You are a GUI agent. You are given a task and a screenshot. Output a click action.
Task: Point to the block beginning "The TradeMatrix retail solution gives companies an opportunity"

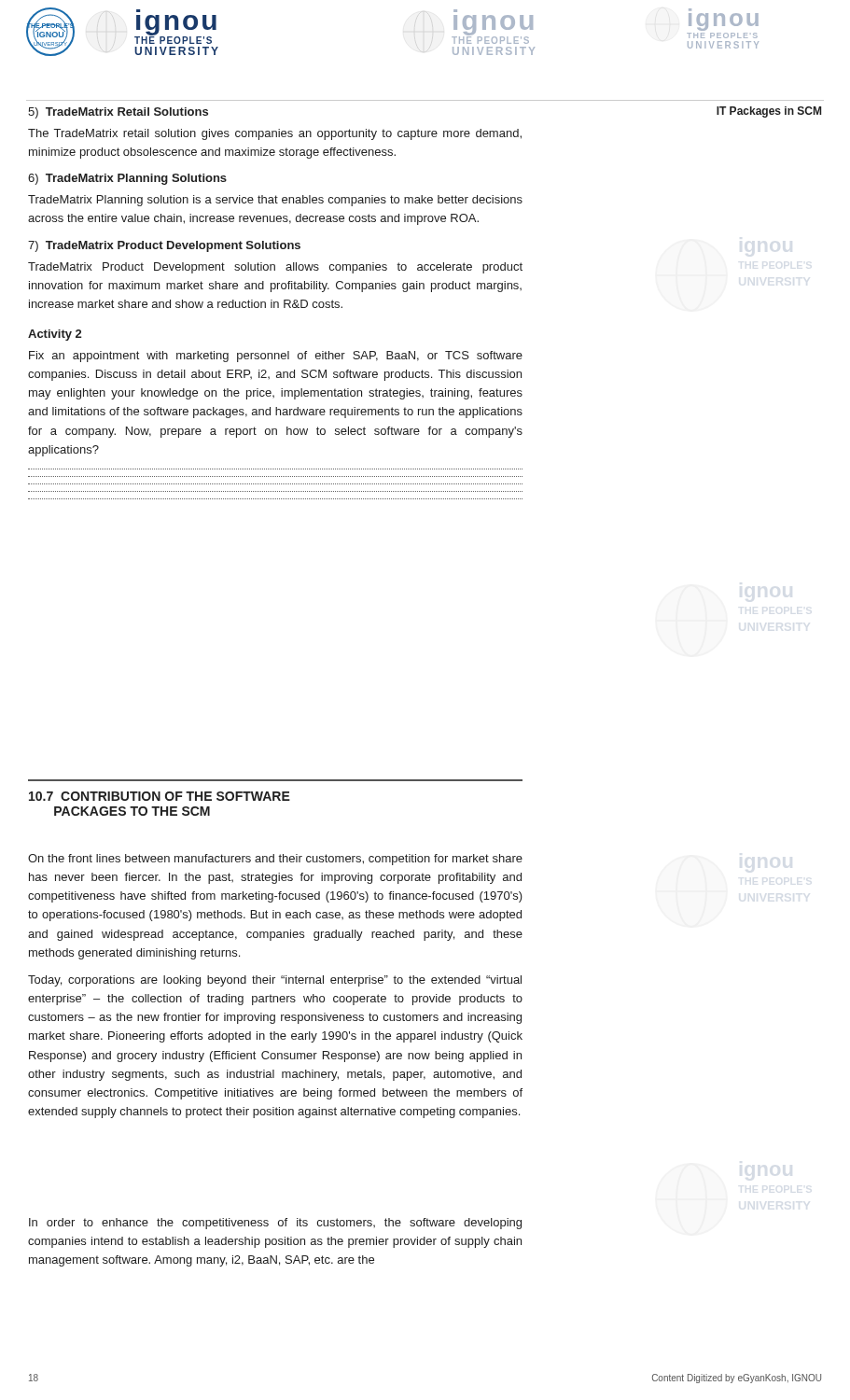point(275,142)
